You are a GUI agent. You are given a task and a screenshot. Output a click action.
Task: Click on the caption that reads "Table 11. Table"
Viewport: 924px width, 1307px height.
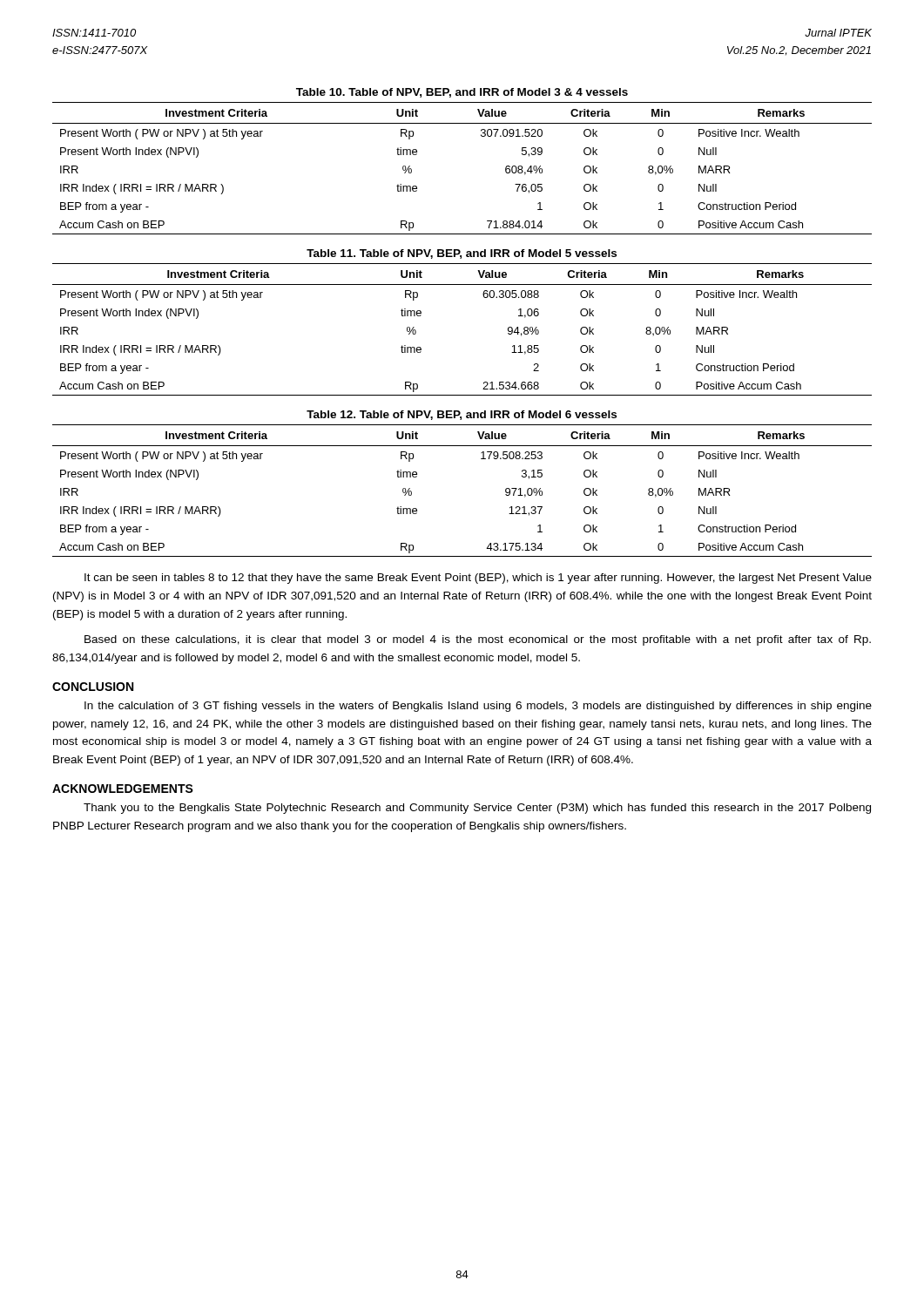(462, 253)
